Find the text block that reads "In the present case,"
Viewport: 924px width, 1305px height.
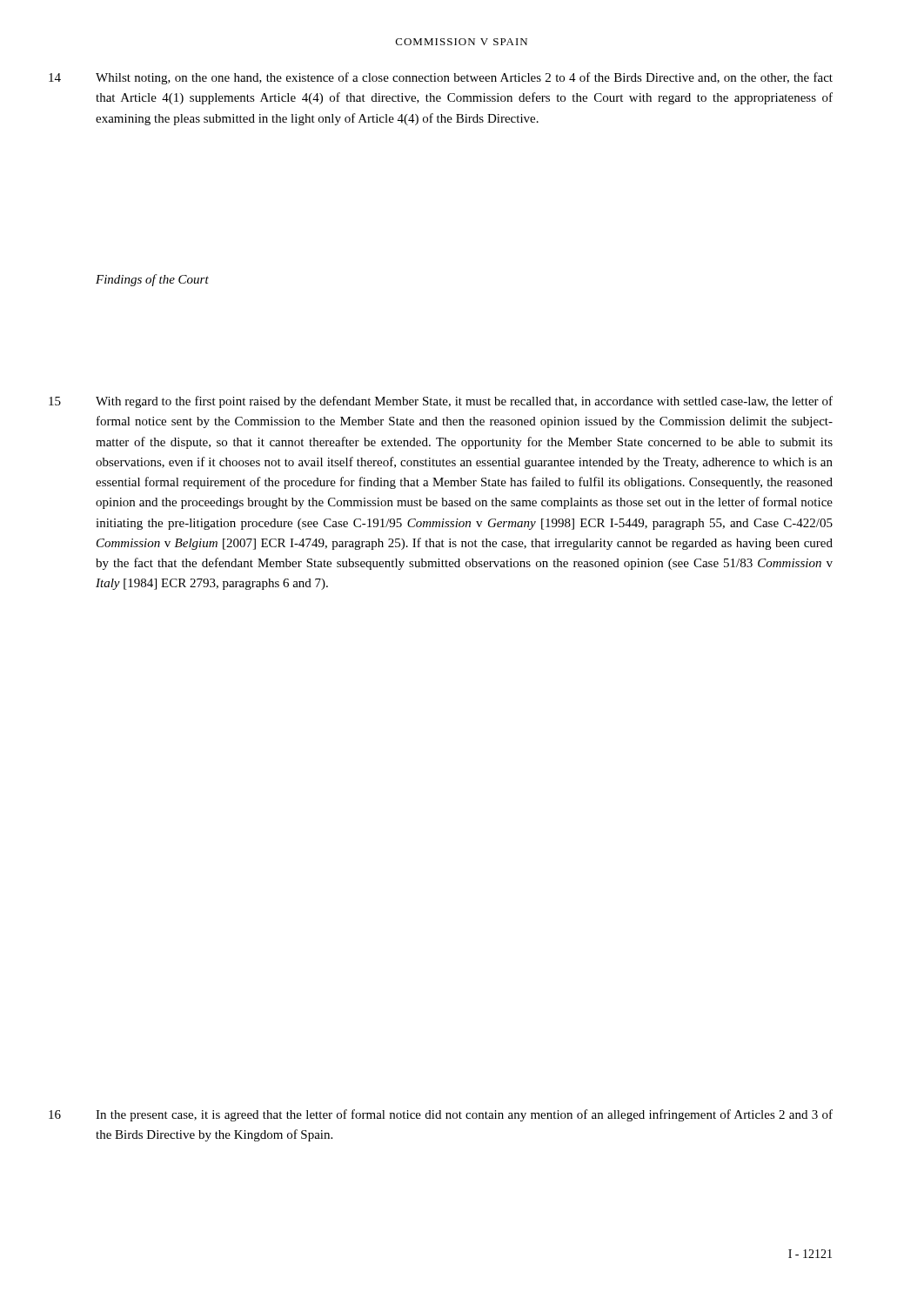click(464, 1125)
